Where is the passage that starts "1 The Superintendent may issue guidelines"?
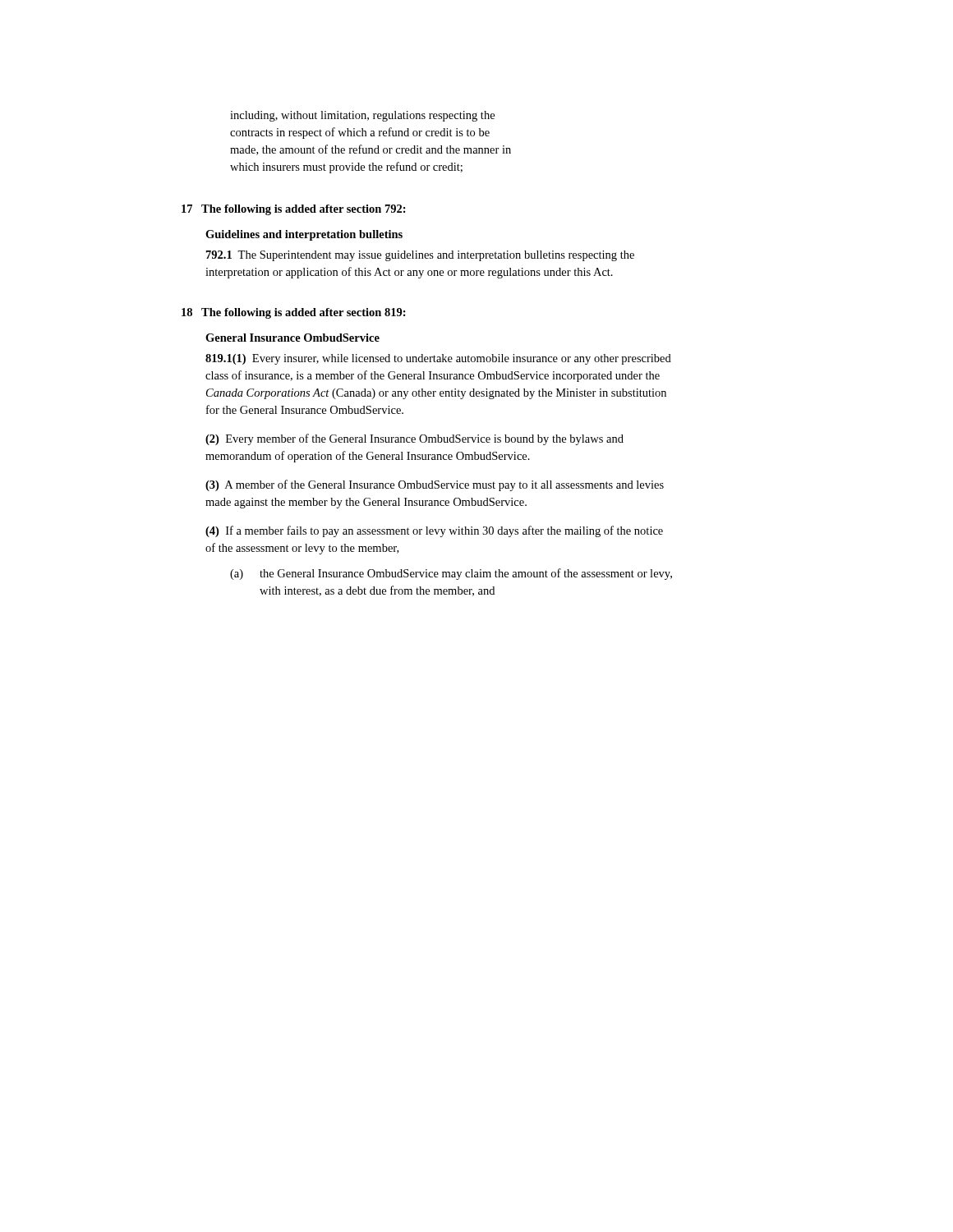 pyautogui.click(x=420, y=263)
